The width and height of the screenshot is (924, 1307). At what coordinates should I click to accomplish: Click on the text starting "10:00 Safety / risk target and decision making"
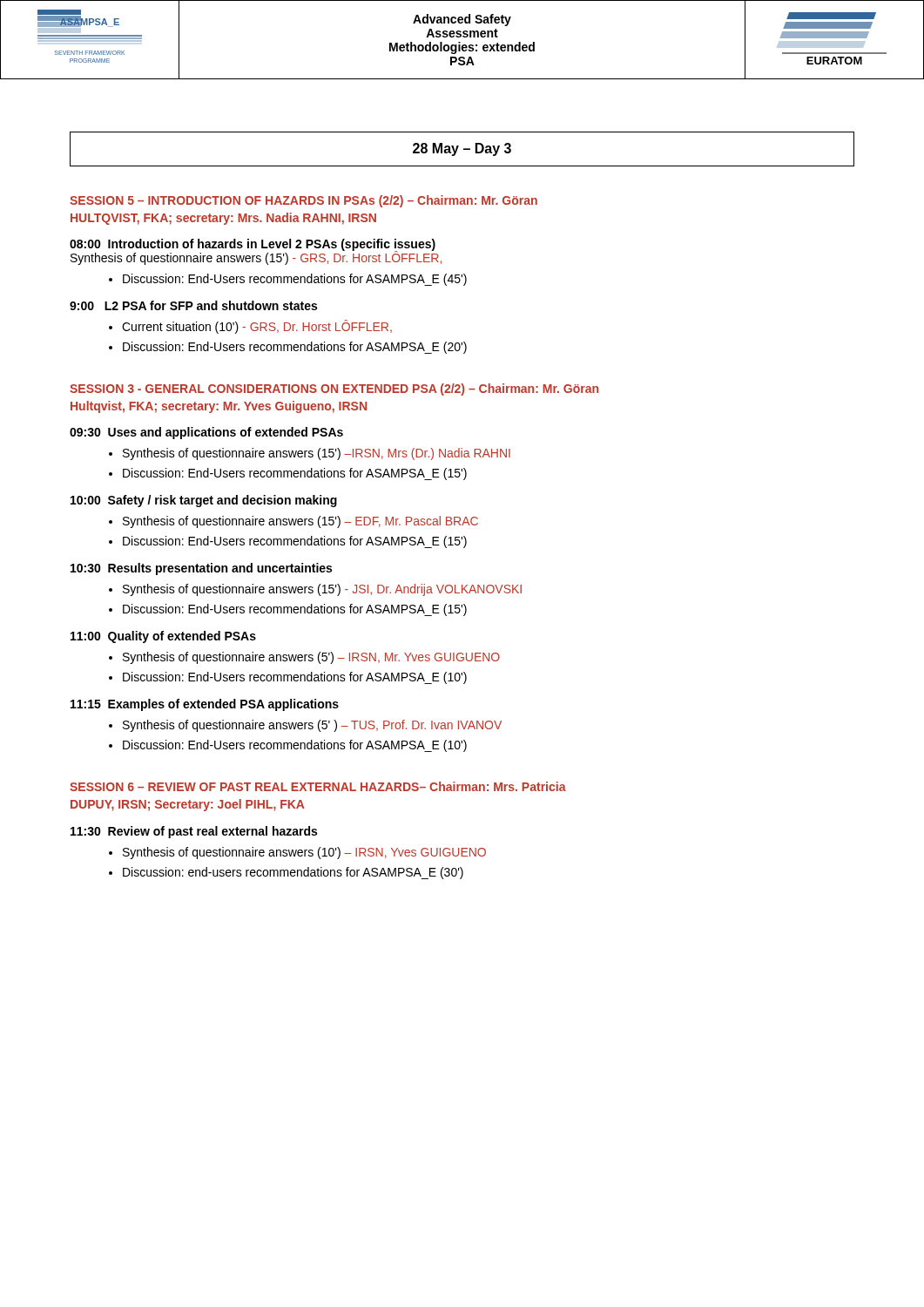click(x=204, y=500)
